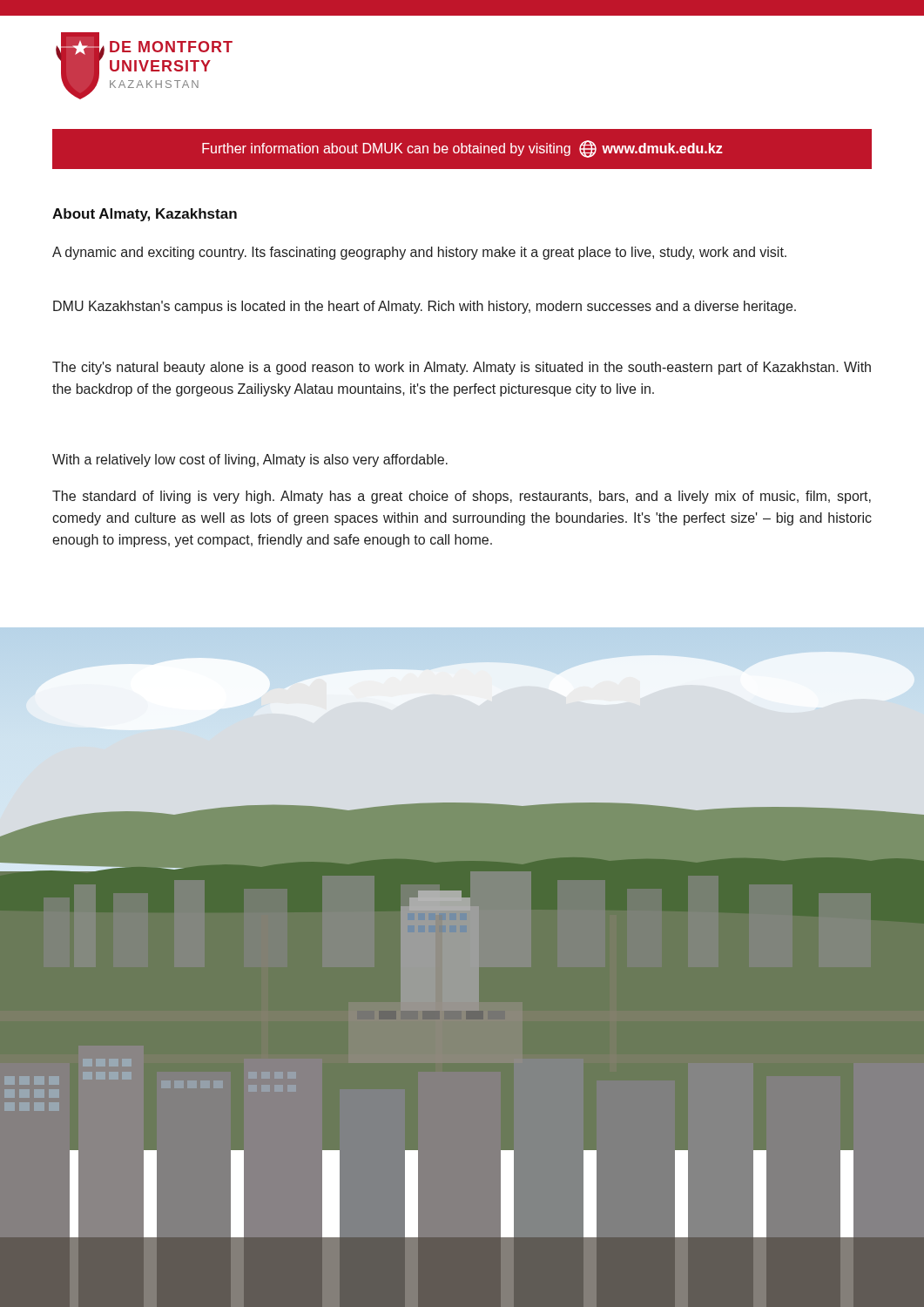Locate the text starting "Further information about DMUK can be obtained"

click(x=462, y=149)
